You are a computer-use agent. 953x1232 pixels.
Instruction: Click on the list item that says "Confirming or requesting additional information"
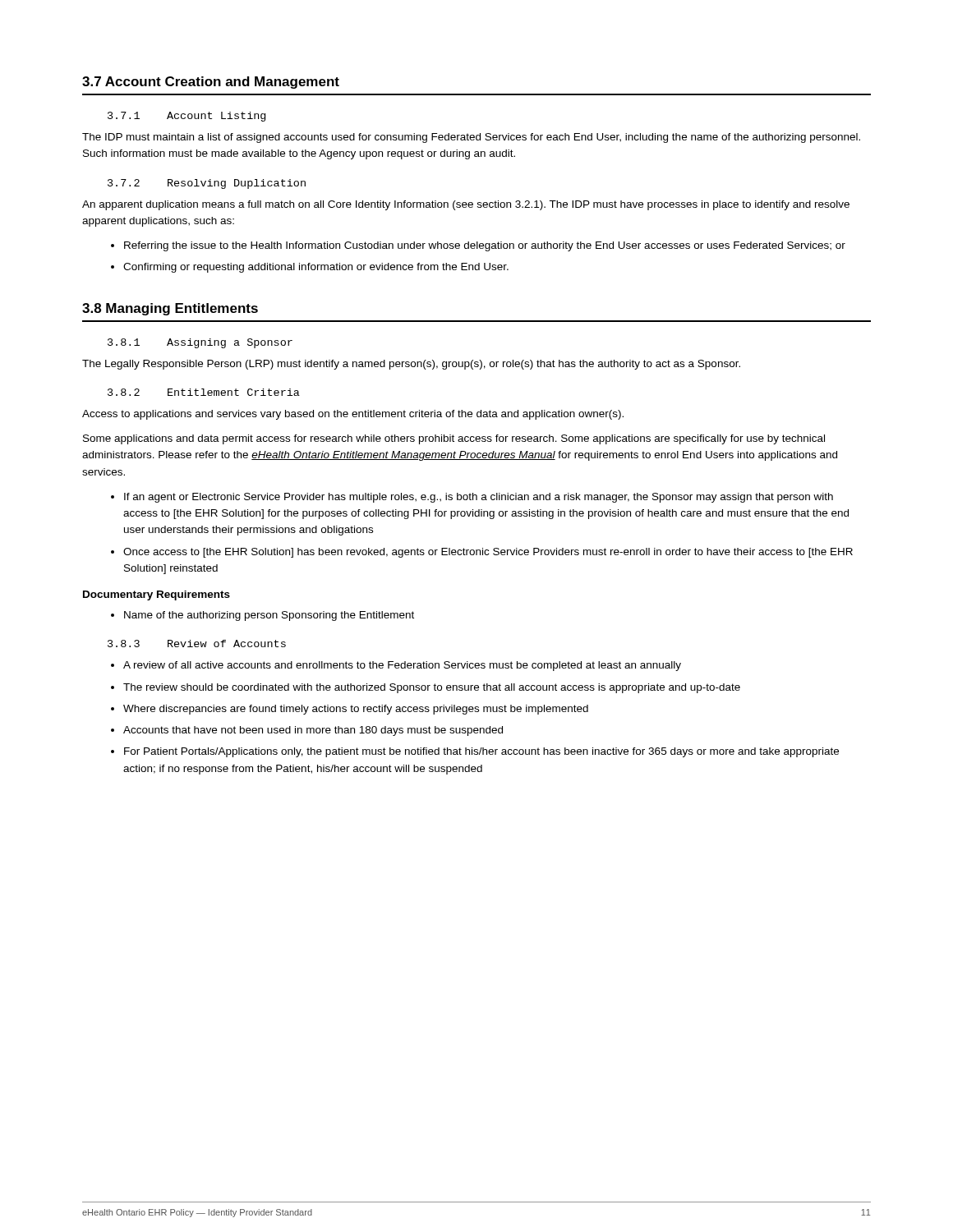pos(316,267)
